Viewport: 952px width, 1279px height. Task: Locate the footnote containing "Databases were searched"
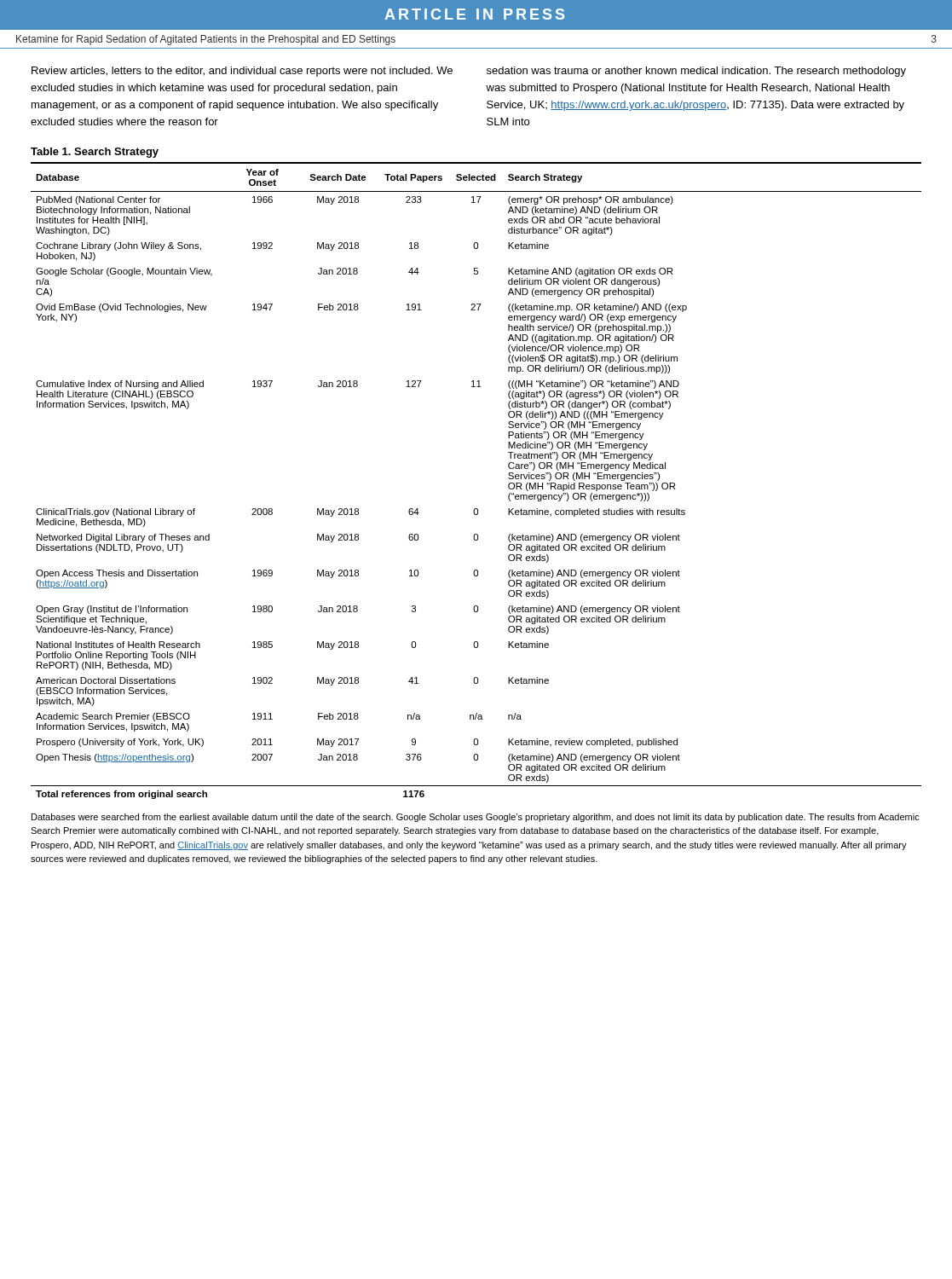[475, 838]
